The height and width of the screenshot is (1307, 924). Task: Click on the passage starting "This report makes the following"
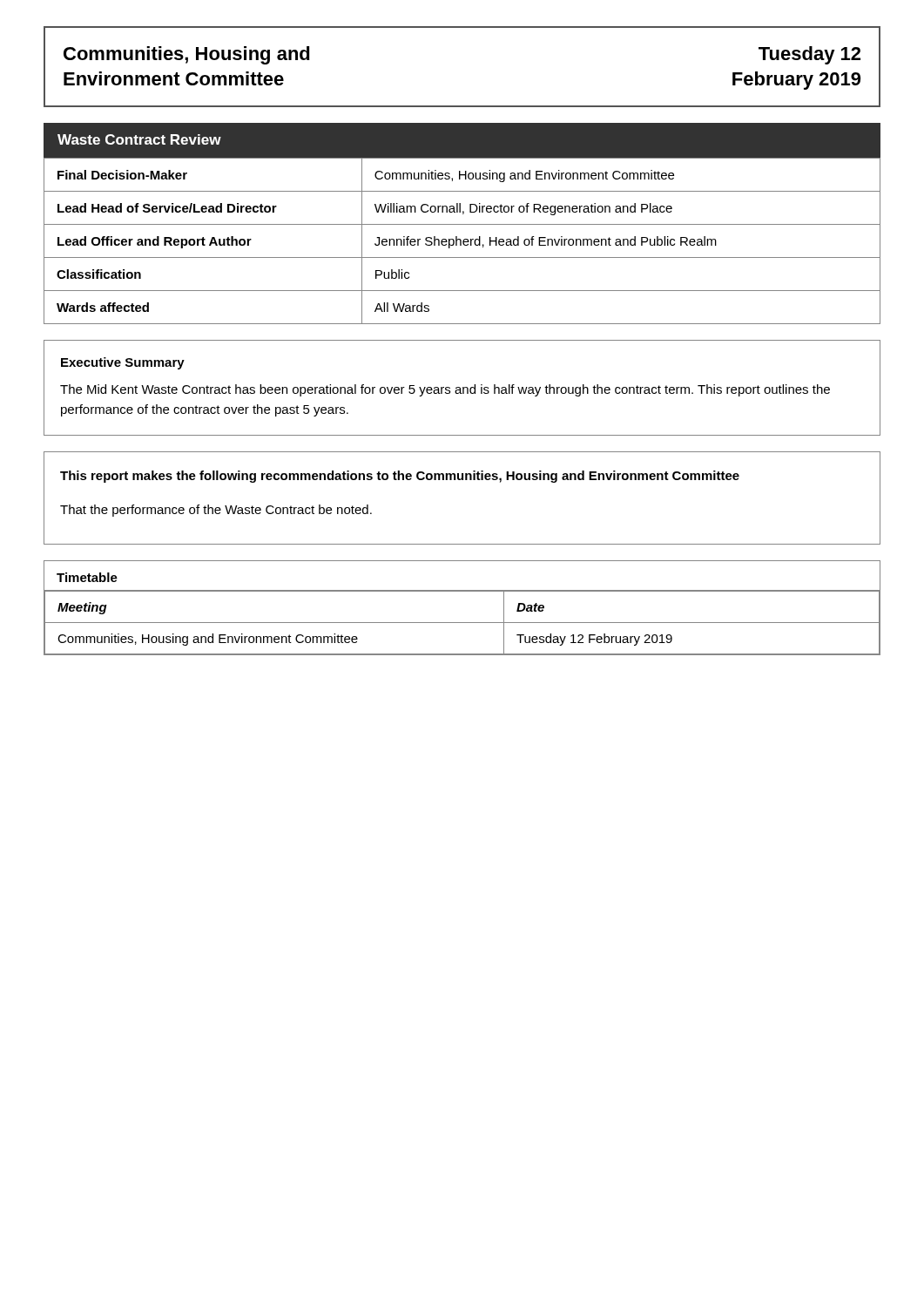coord(400,477)
